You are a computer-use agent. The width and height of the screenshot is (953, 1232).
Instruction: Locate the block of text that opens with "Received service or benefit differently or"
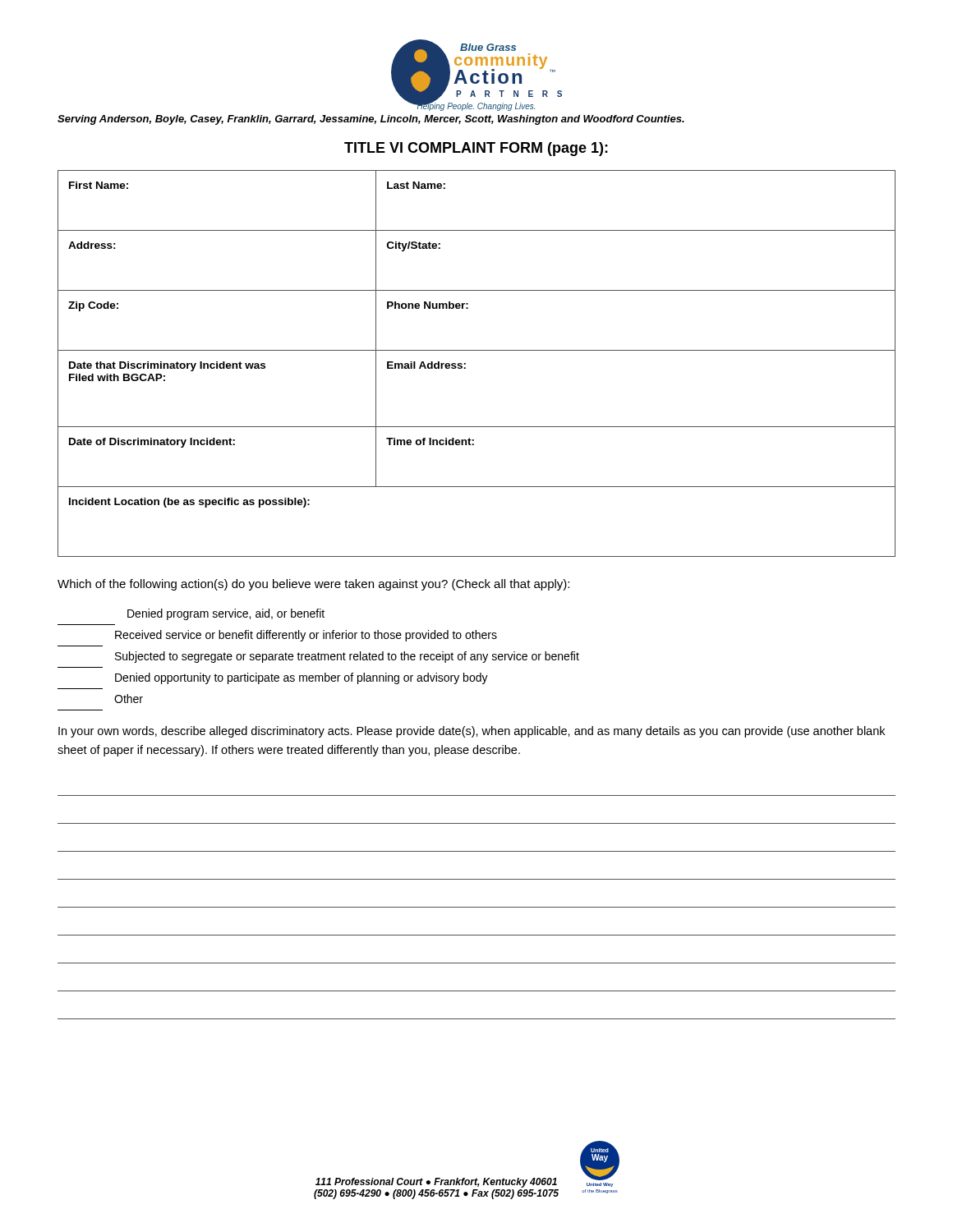476,635
